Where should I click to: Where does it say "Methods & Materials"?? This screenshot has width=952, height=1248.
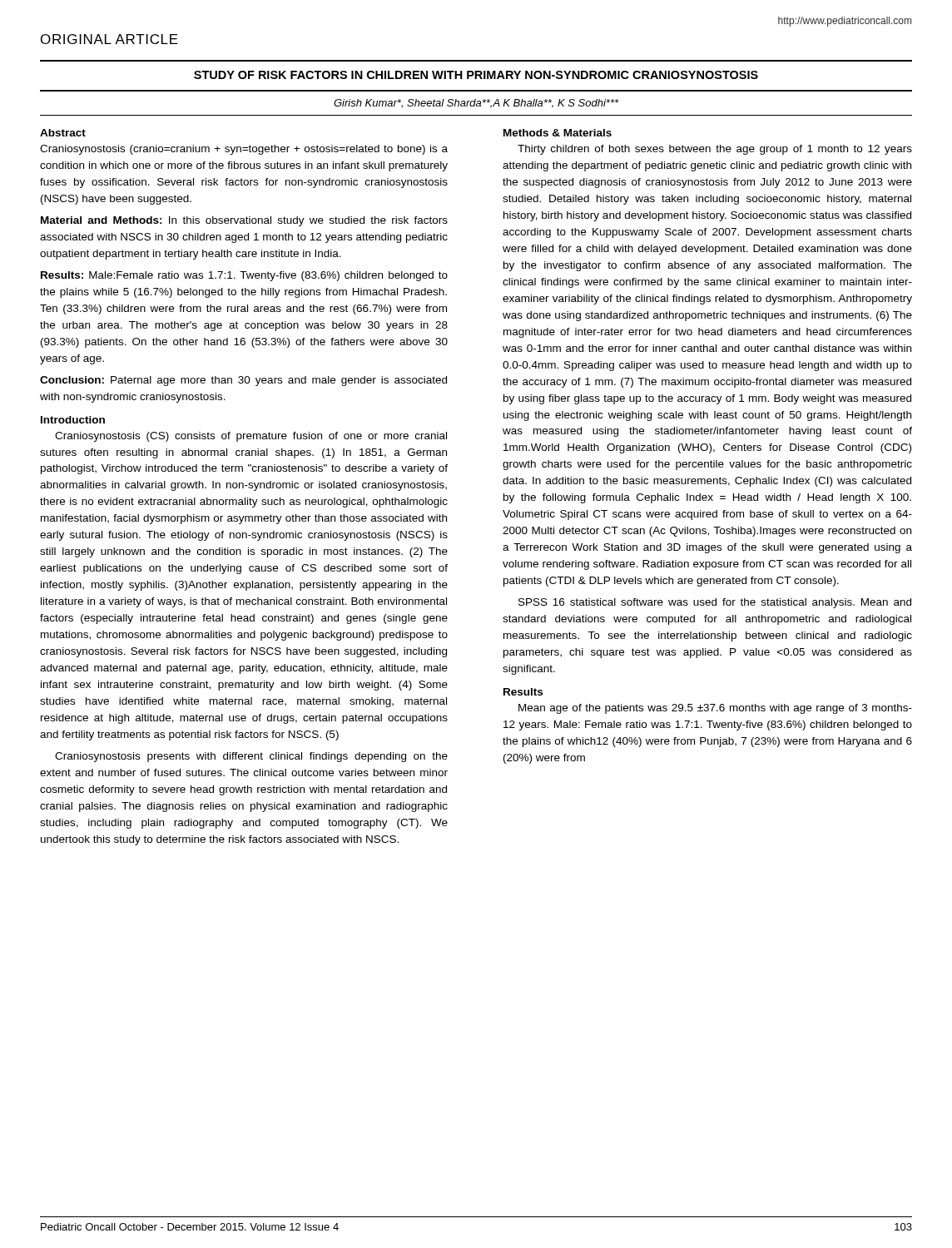click(557, 133)
